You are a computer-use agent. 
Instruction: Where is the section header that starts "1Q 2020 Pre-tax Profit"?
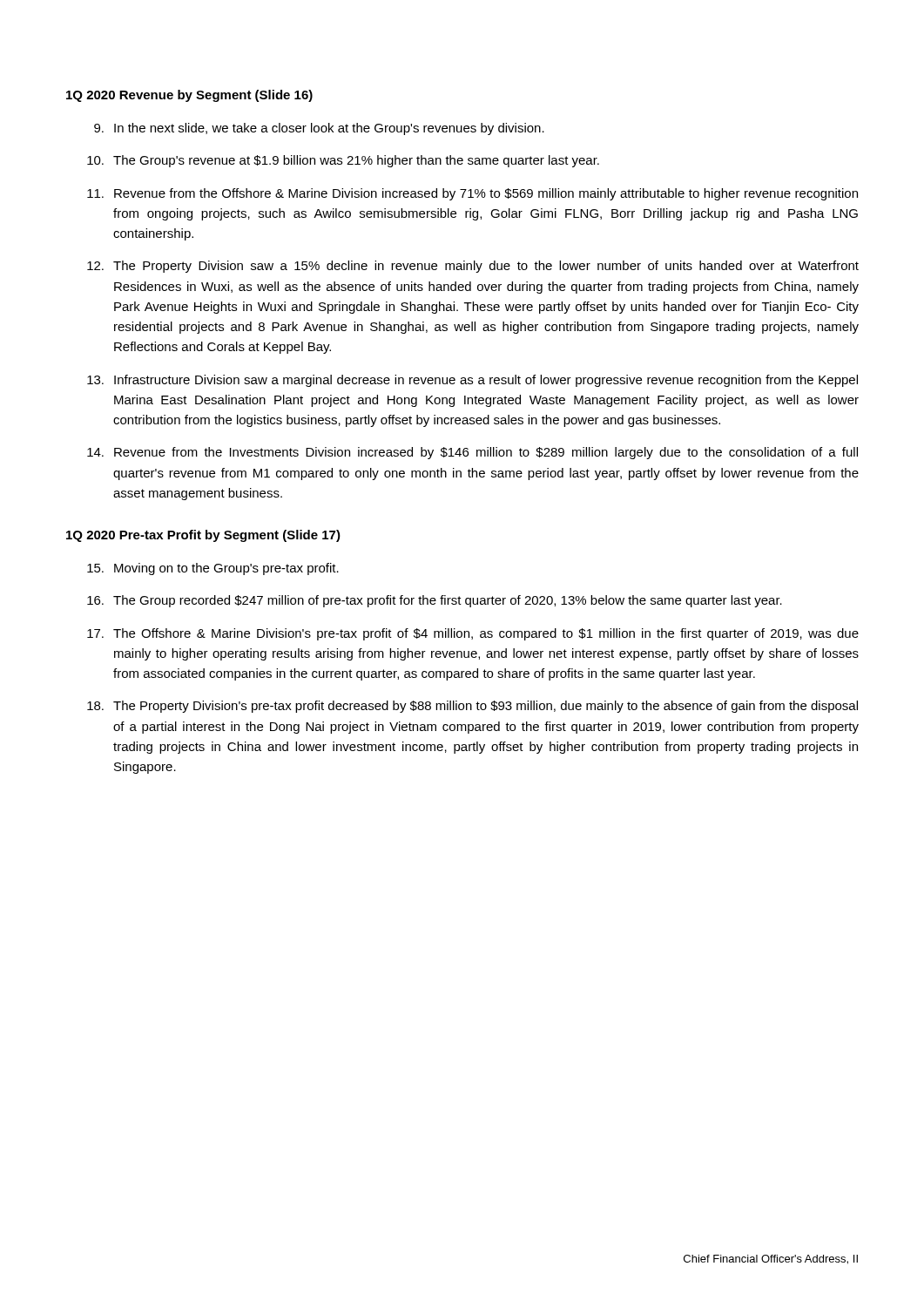tap(203, 535)
